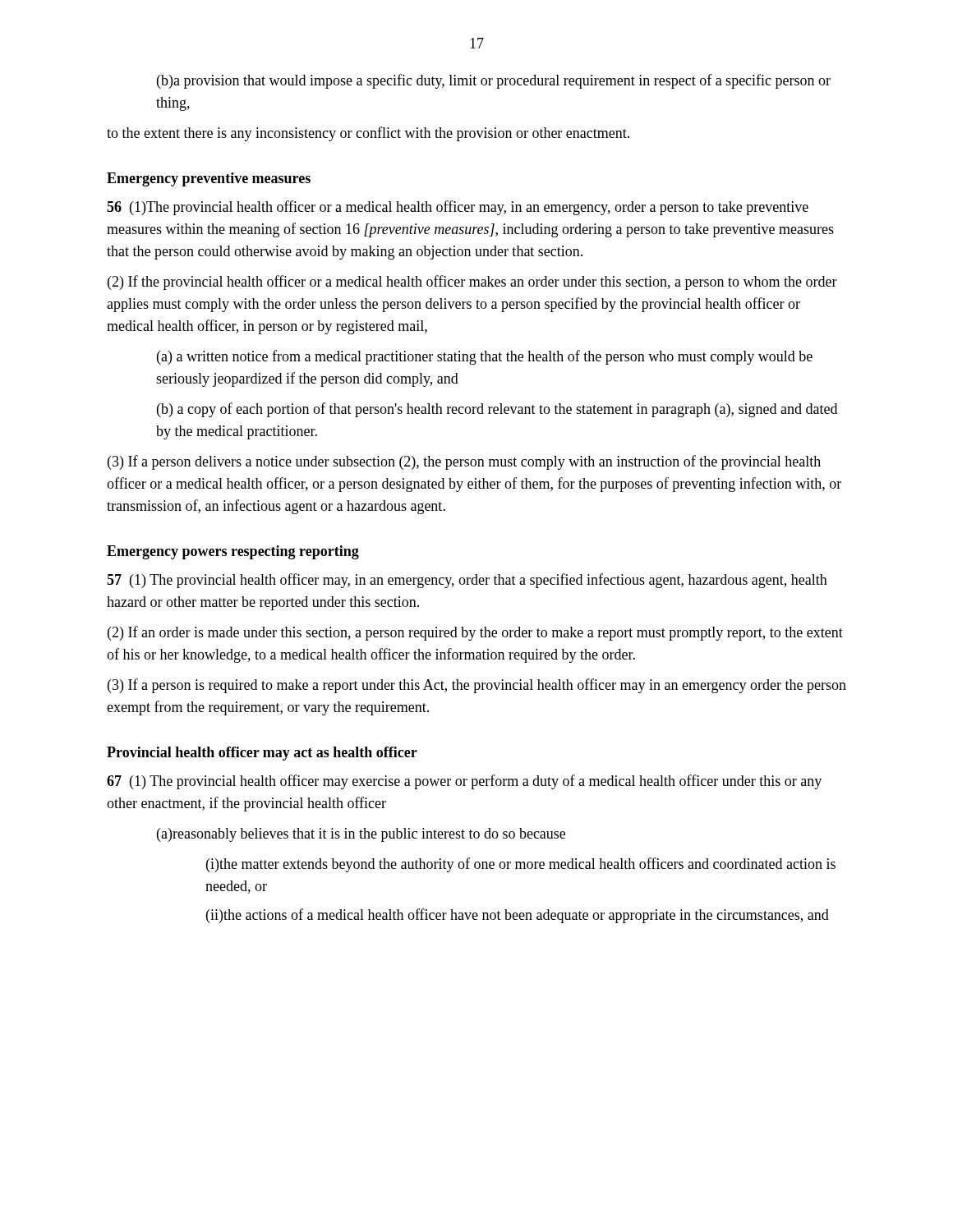This screenshot has width=953, height=1232.
Task: Select the passage starting "(b)a provision that"
Action: [x=493, y=92]
